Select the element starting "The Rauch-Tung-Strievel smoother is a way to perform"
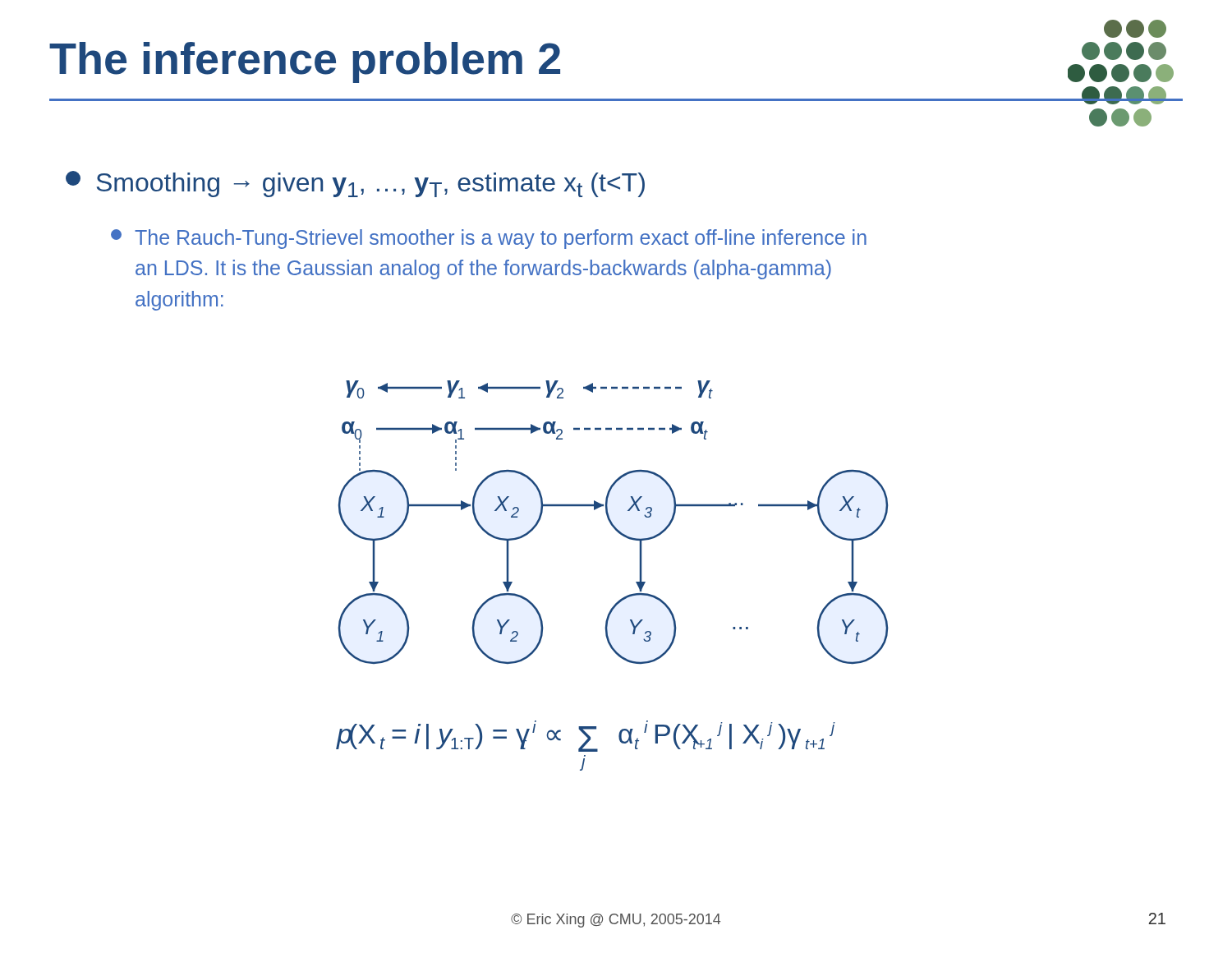The width and height of the screenshot is (1232, 953). coord(501,268)
